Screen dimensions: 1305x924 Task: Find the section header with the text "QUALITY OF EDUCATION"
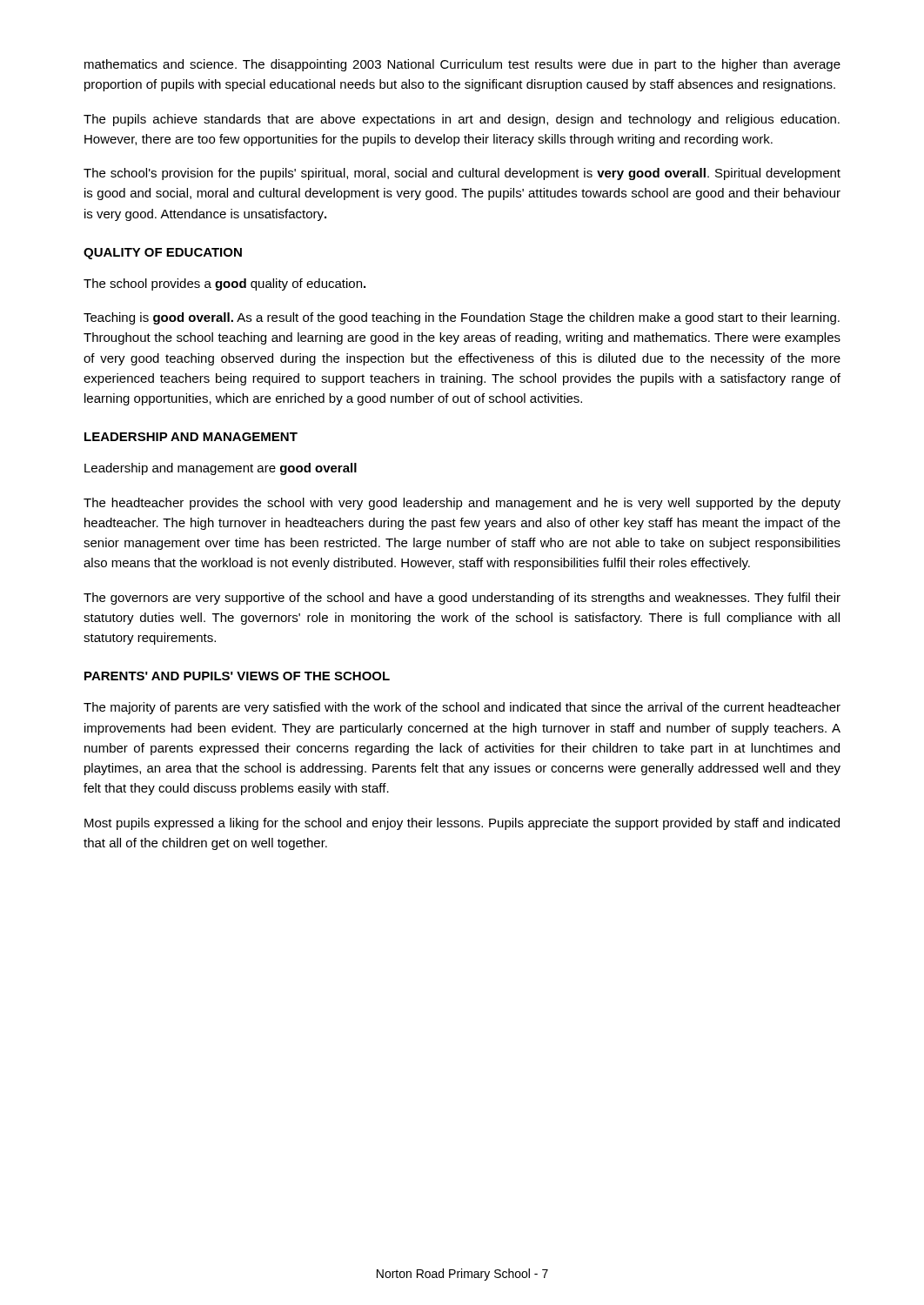tap(163, 252)
